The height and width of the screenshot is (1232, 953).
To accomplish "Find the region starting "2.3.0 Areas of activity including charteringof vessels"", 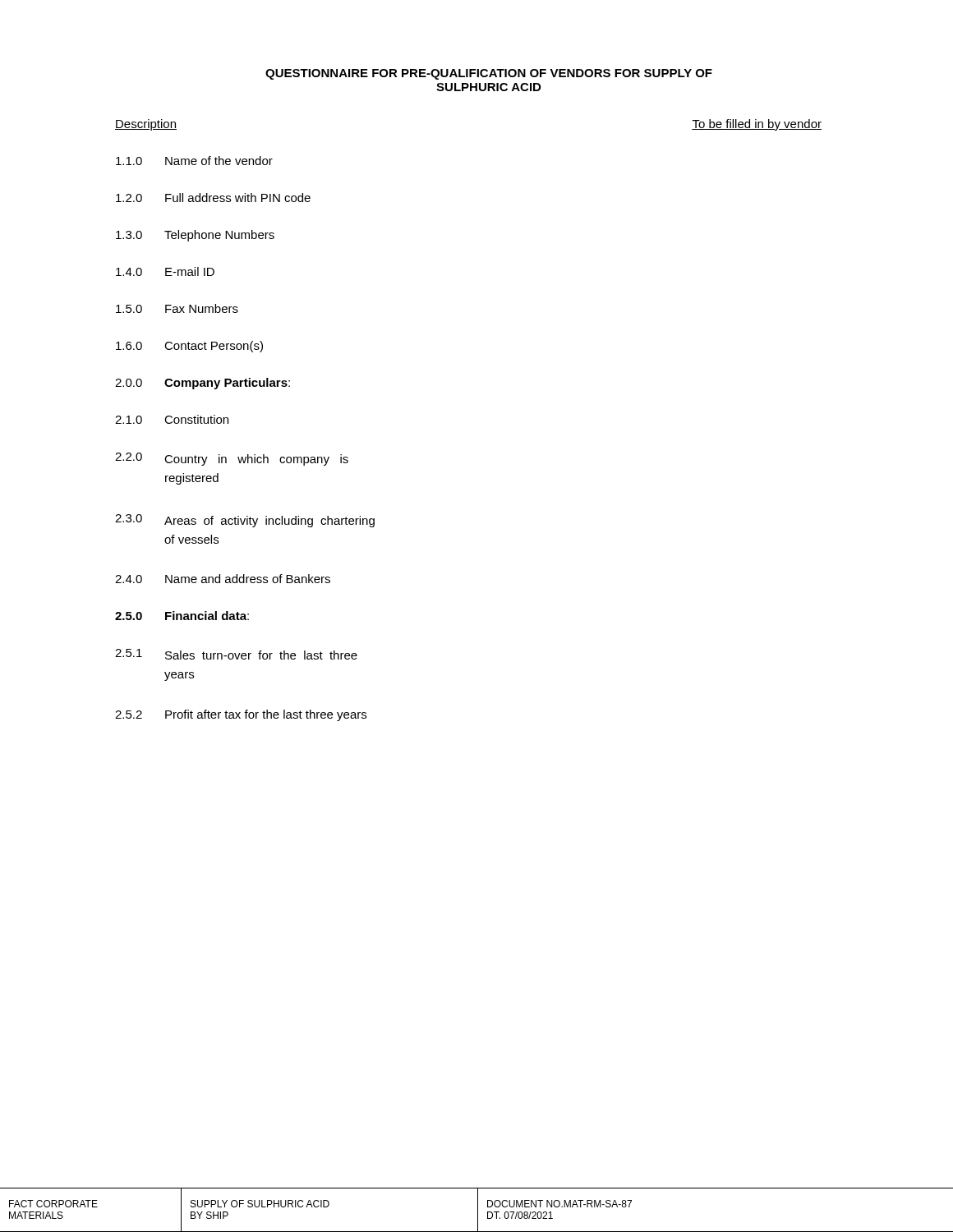I will pos(245,530).
